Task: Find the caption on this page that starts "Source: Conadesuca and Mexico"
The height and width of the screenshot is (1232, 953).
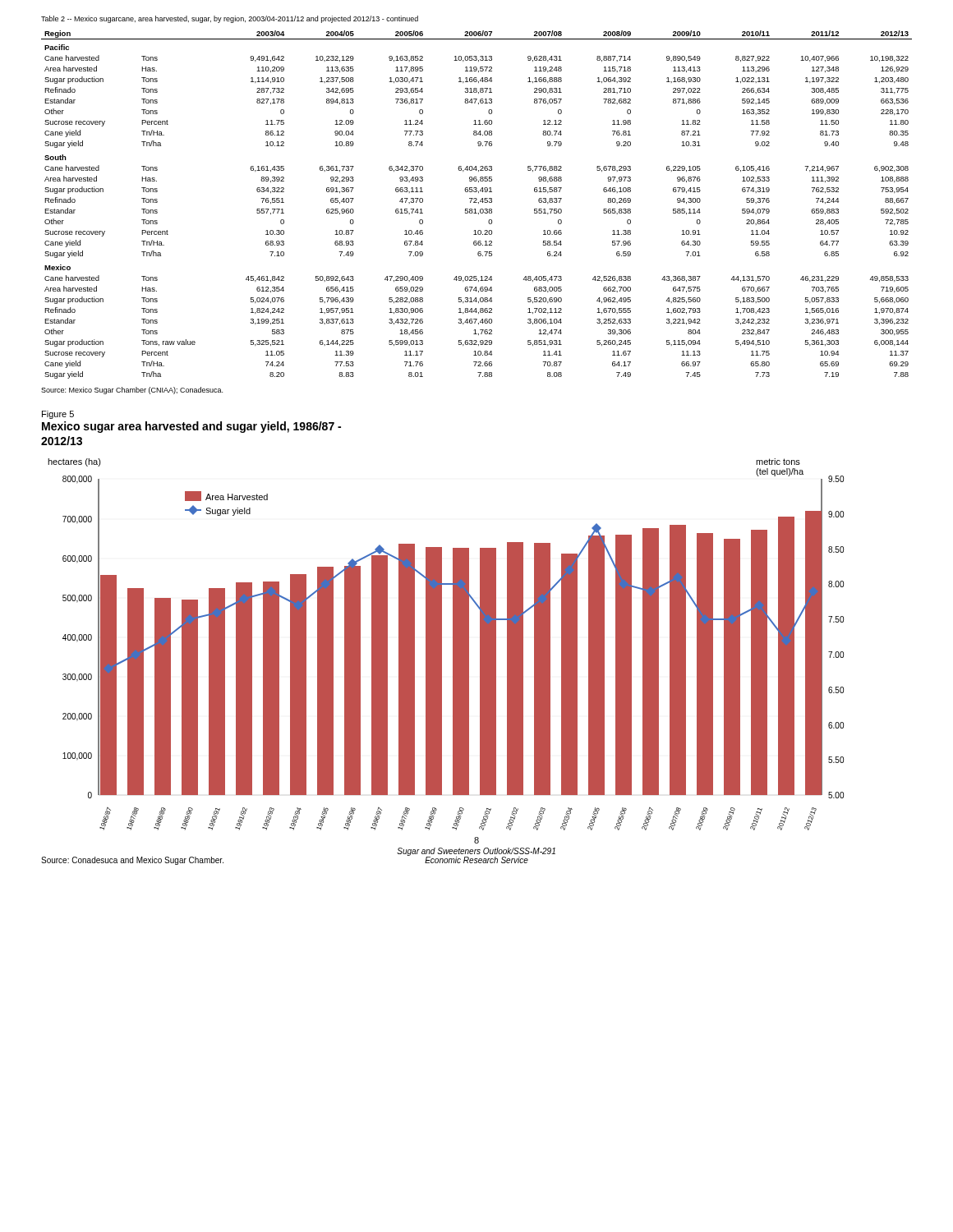Action: click(x=133, y=860)
